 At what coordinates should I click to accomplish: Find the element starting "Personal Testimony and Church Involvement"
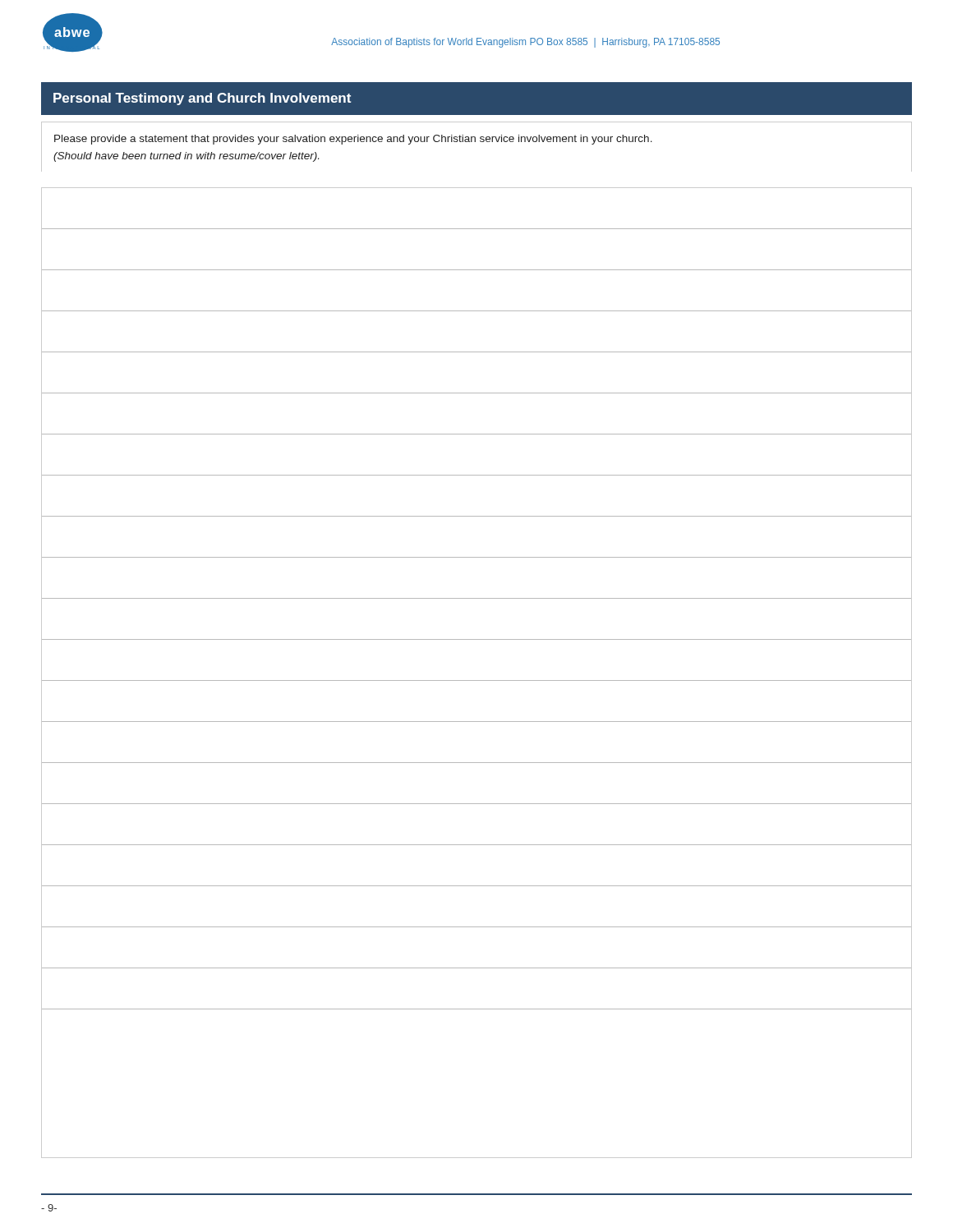coord(202,98)
